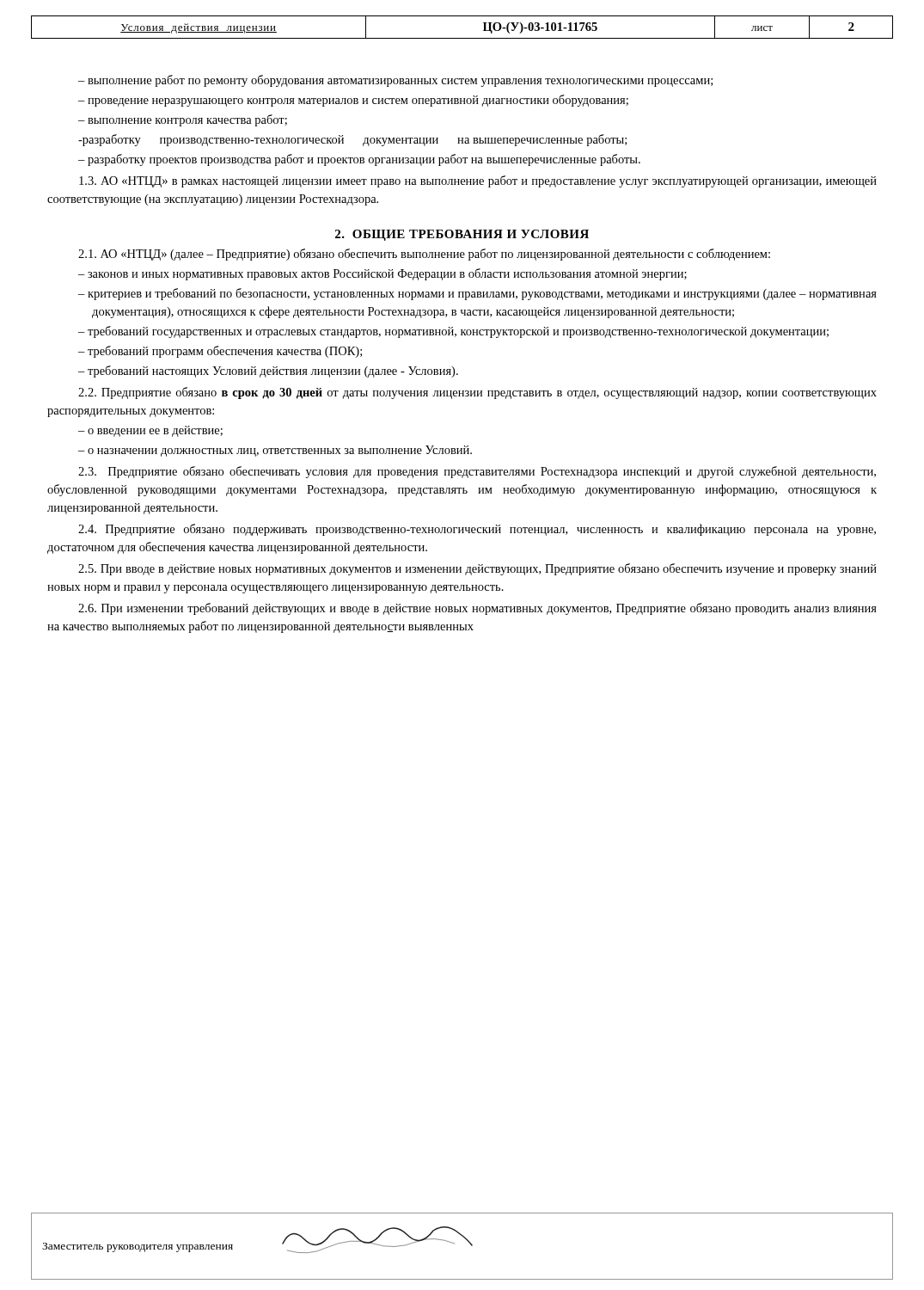This screenshot has height=1290, width=924.
Task: Find the element starting "– требований программ обеспечения качества (ПОК);"
Action: tap(221, 351)
